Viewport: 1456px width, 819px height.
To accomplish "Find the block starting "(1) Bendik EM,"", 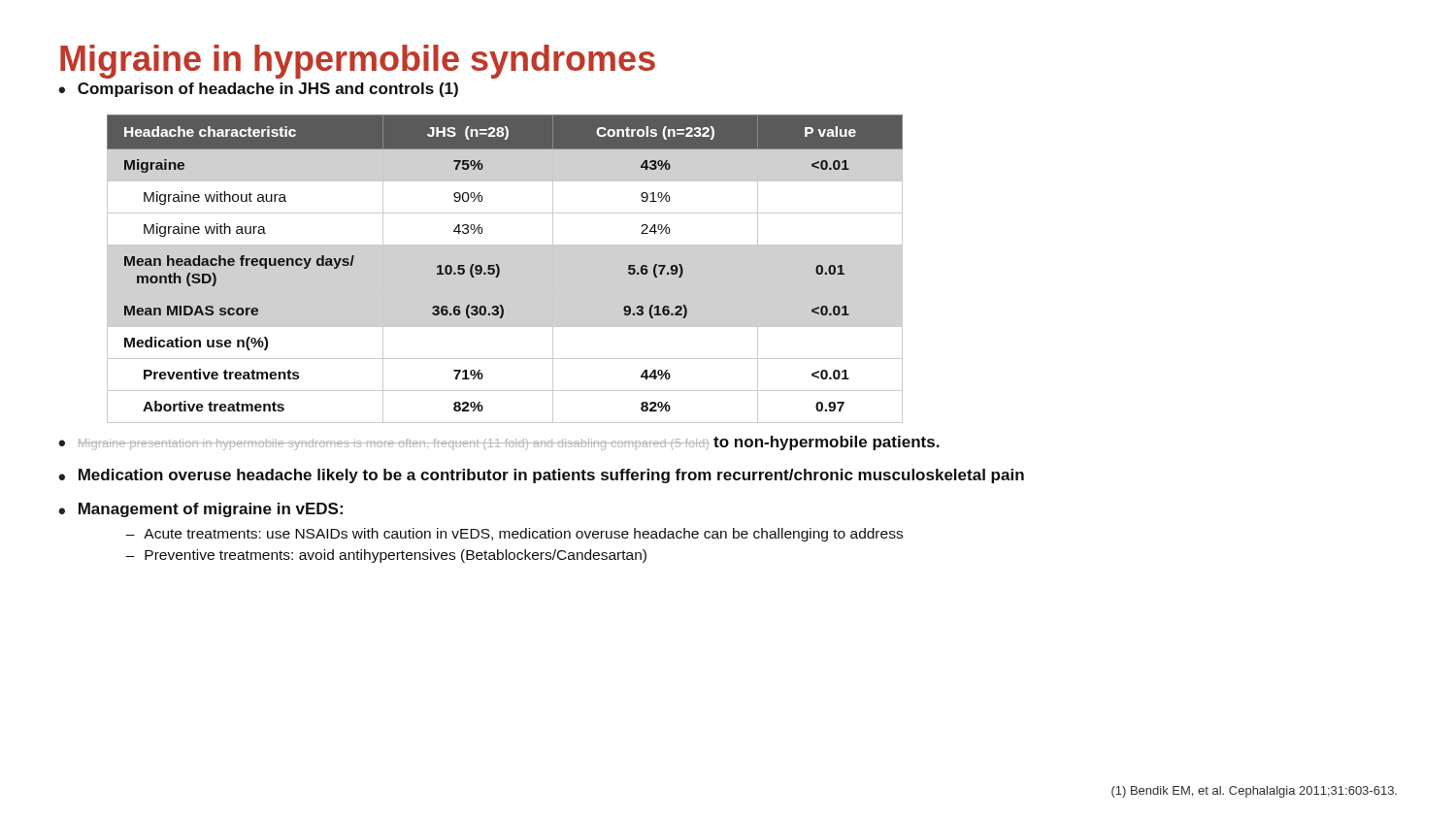I will tap(1254, 790).
